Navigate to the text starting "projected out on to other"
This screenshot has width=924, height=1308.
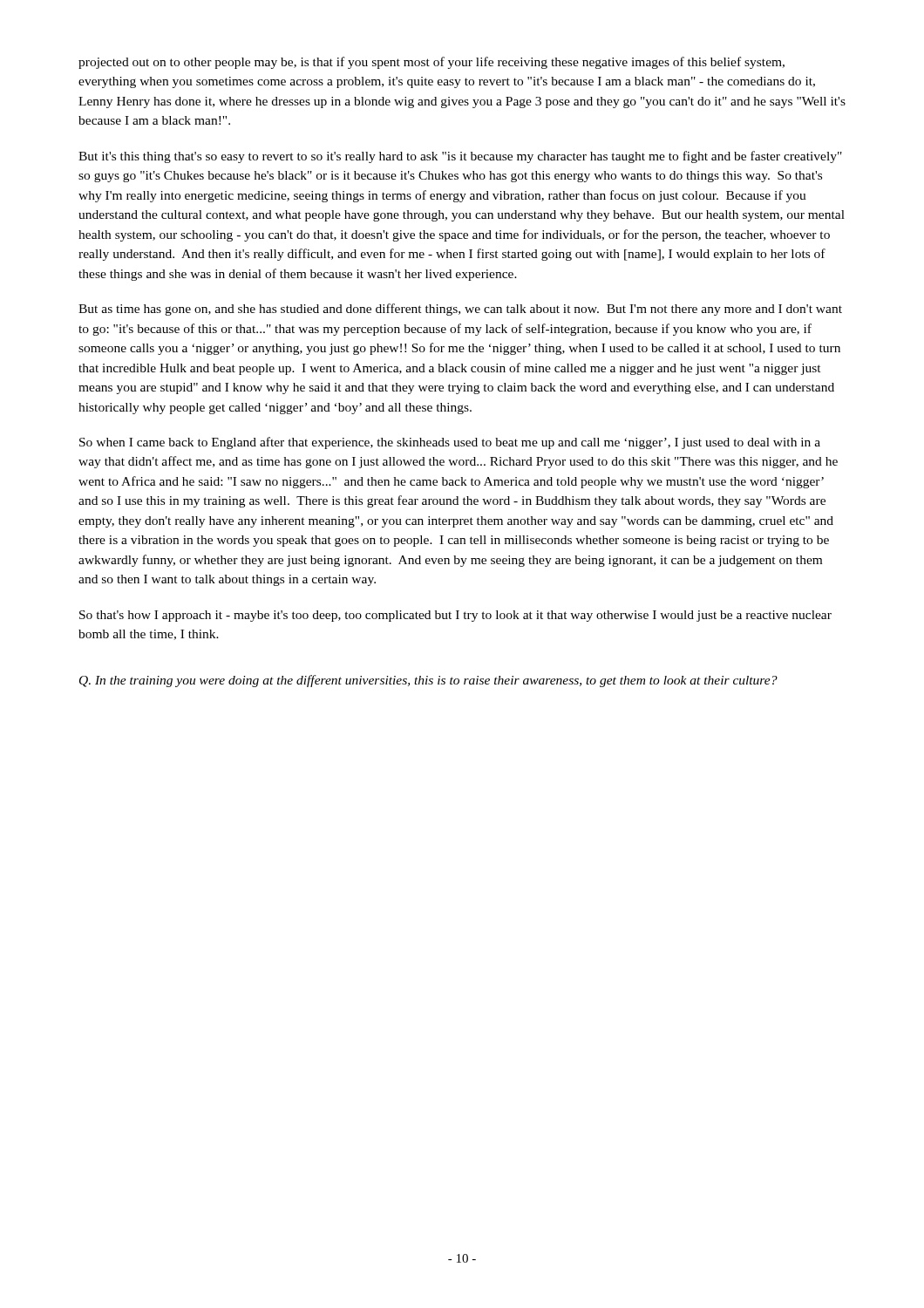point(462,91)
